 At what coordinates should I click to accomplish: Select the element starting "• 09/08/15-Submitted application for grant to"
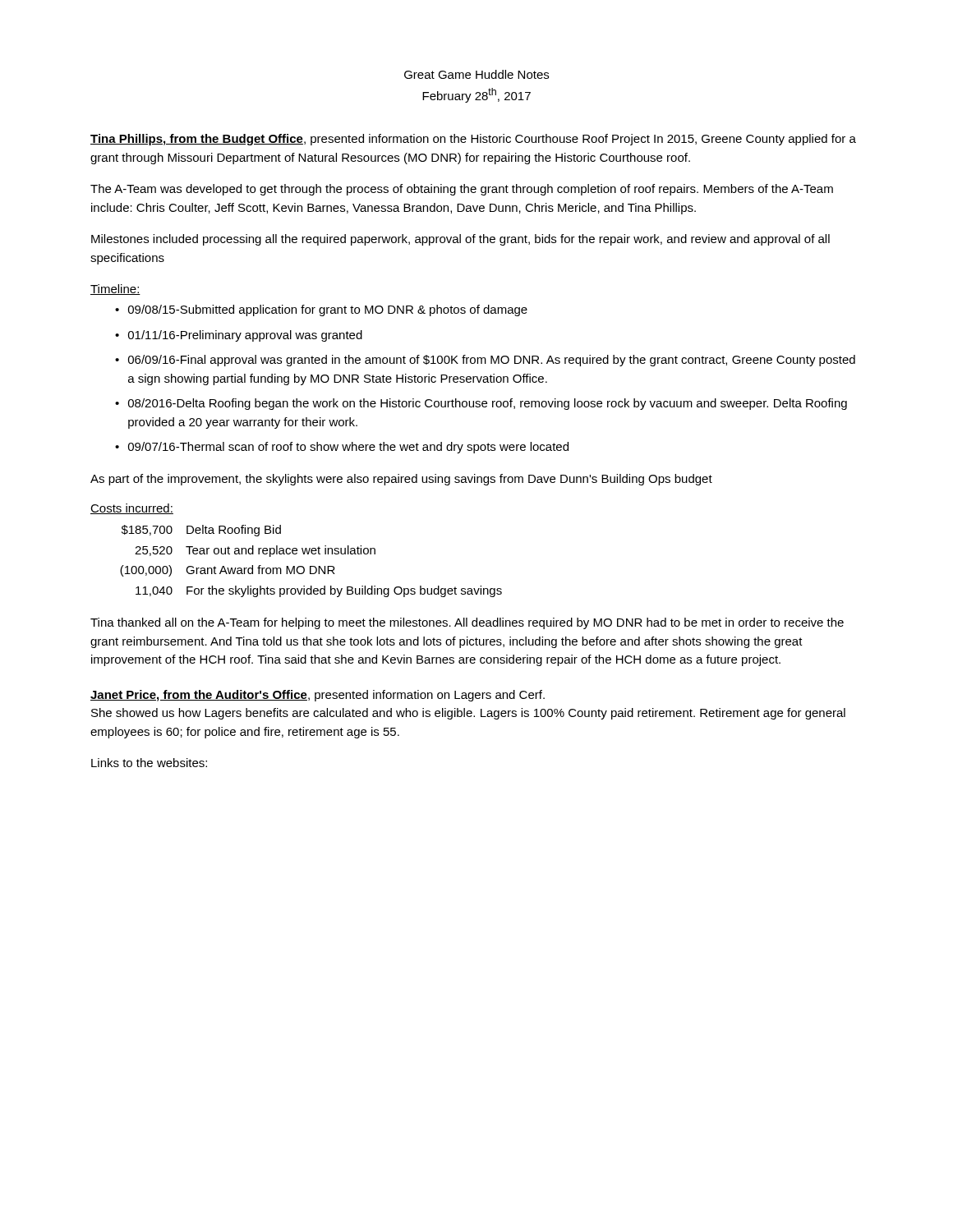321,310
